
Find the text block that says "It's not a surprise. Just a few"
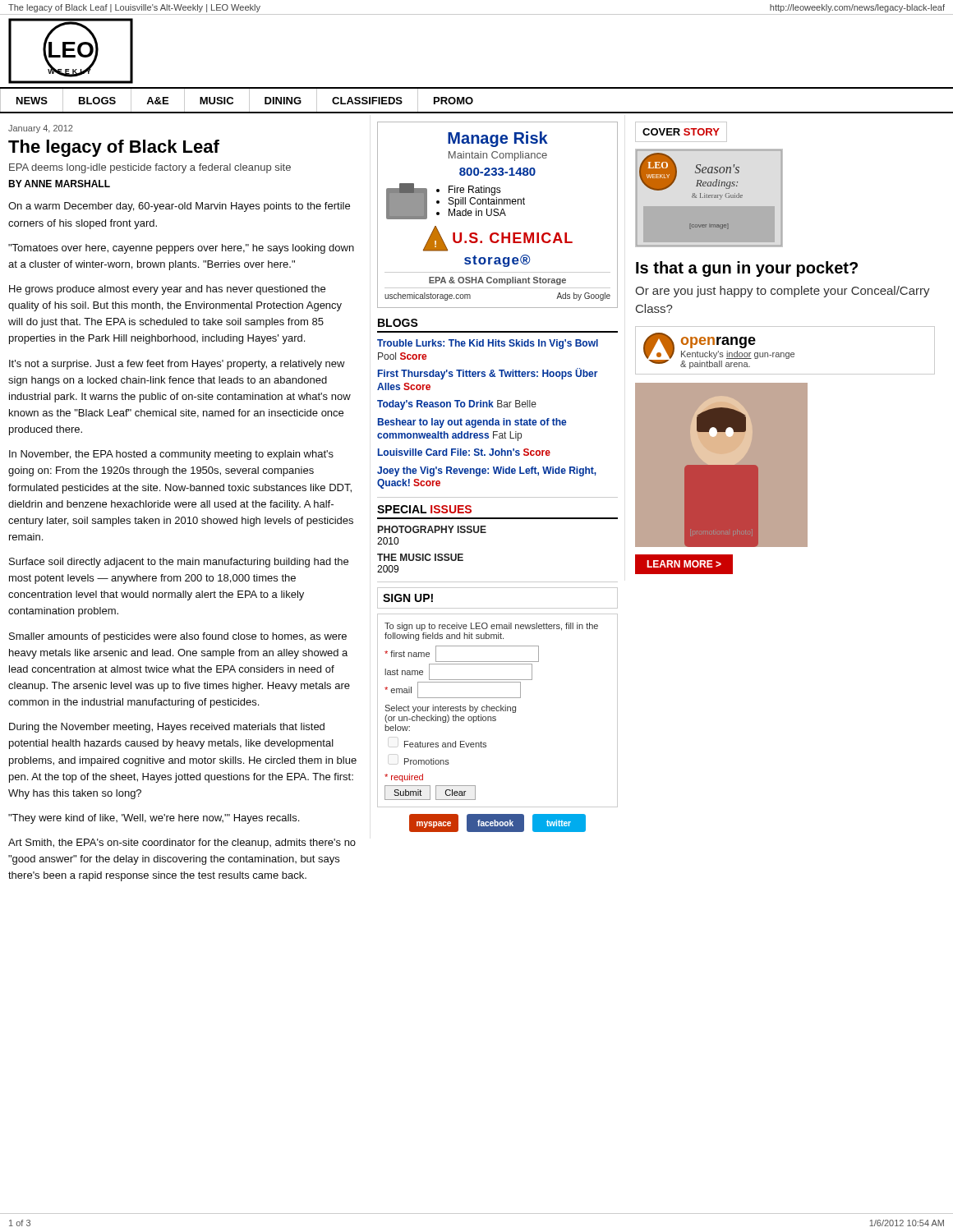(183, 397)
